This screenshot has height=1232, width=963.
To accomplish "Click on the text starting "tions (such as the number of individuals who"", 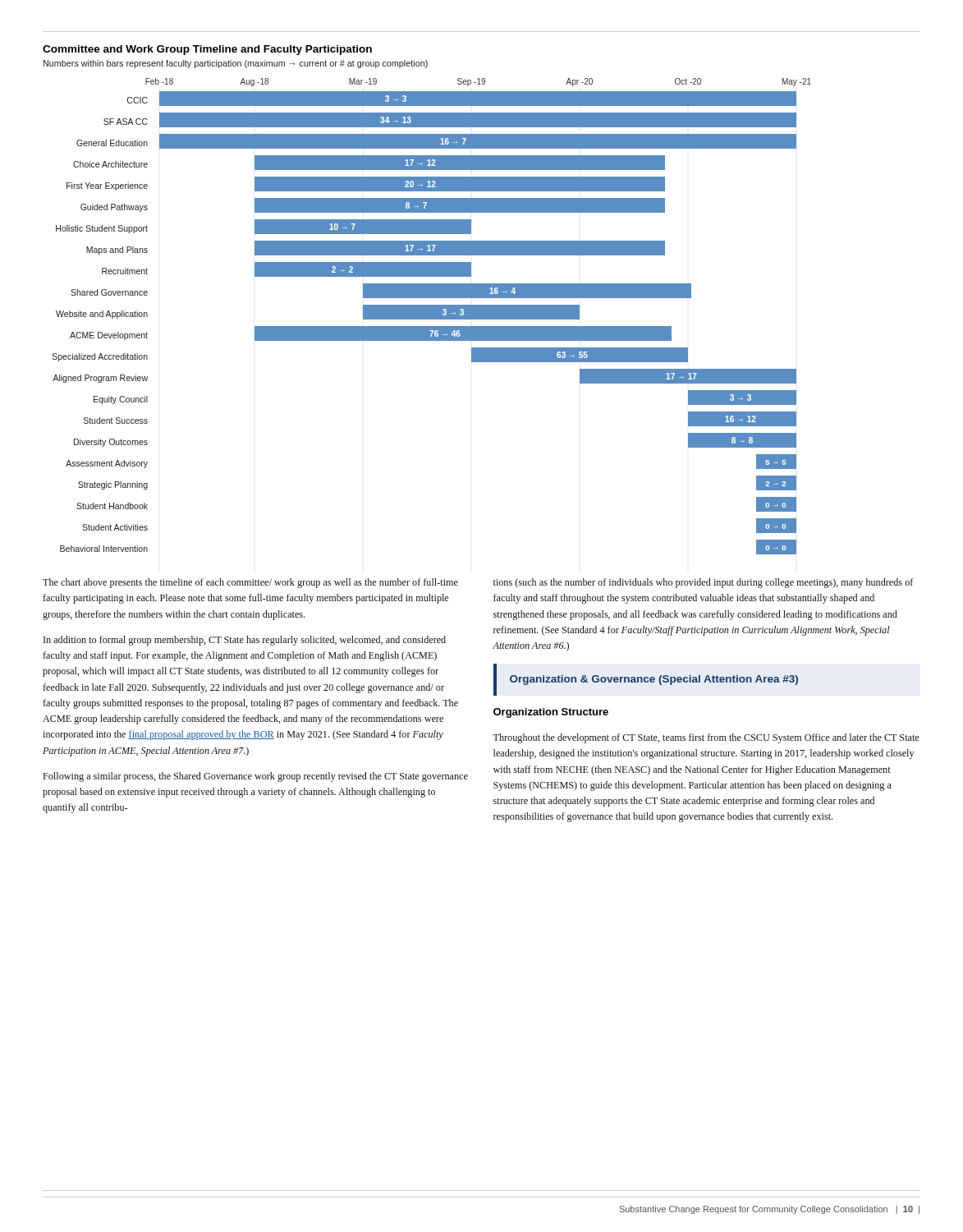I will 707,615.
